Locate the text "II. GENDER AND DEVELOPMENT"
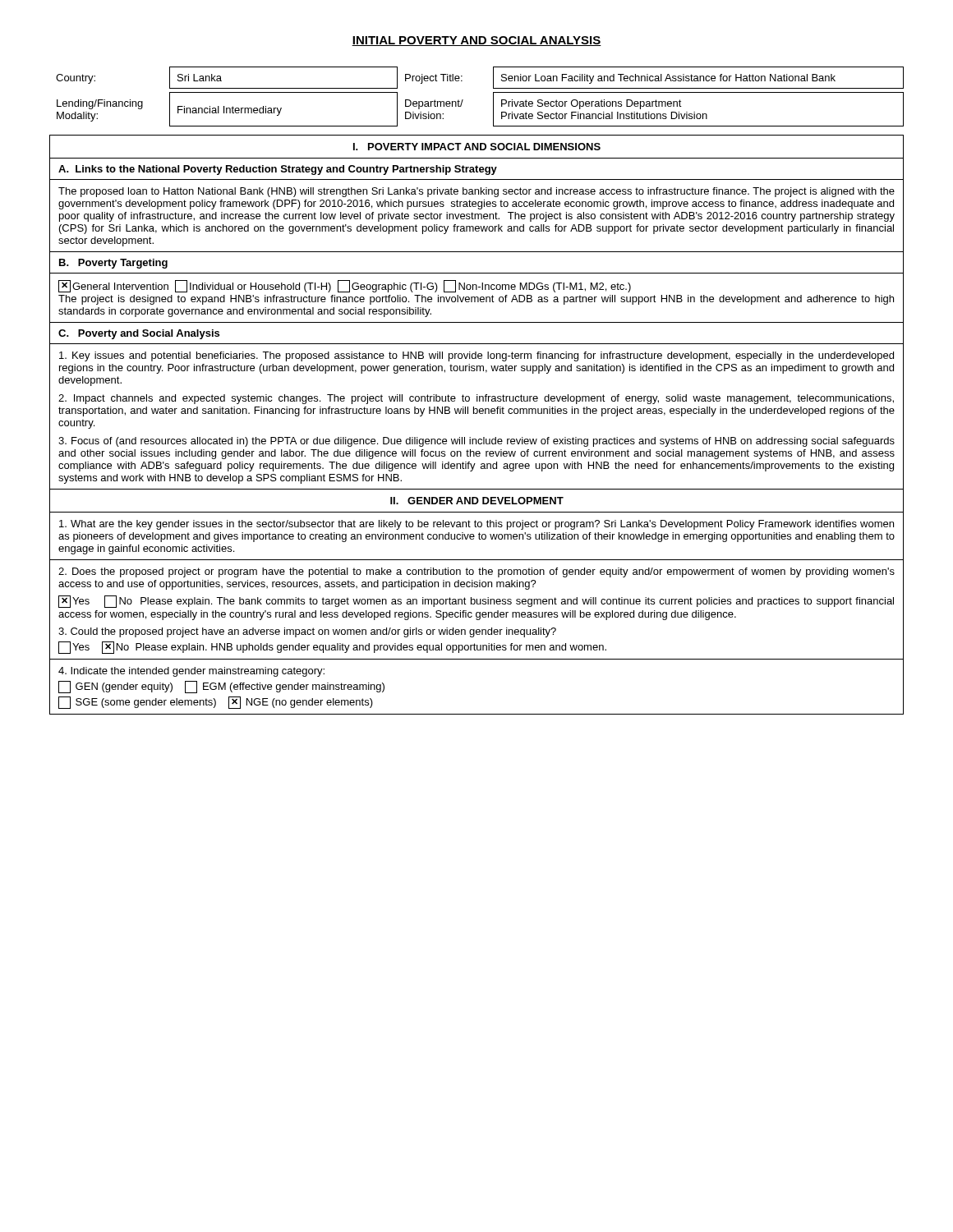953x1232 pixels. tap(476, 501)
